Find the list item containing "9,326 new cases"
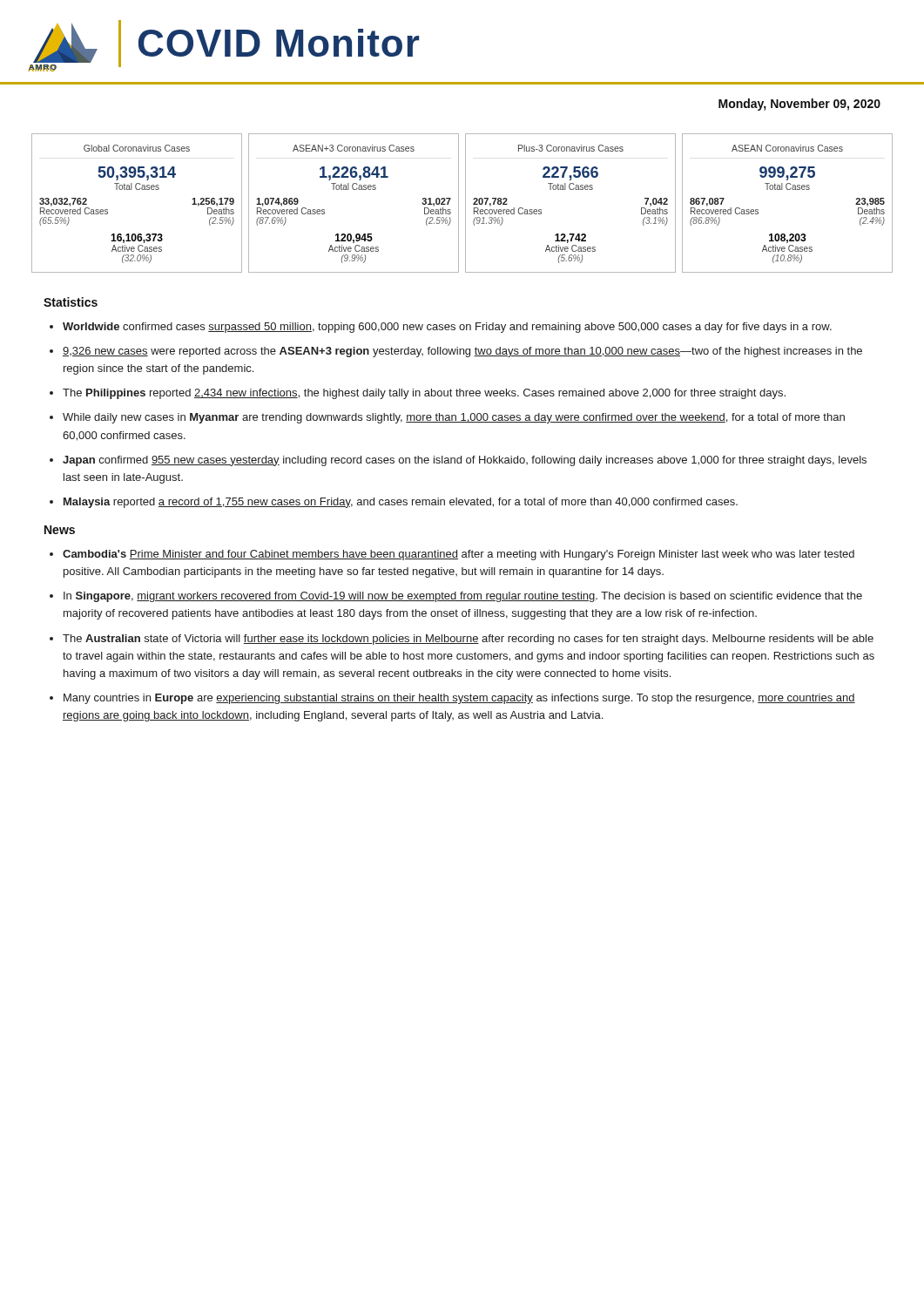 coord(463,359)
